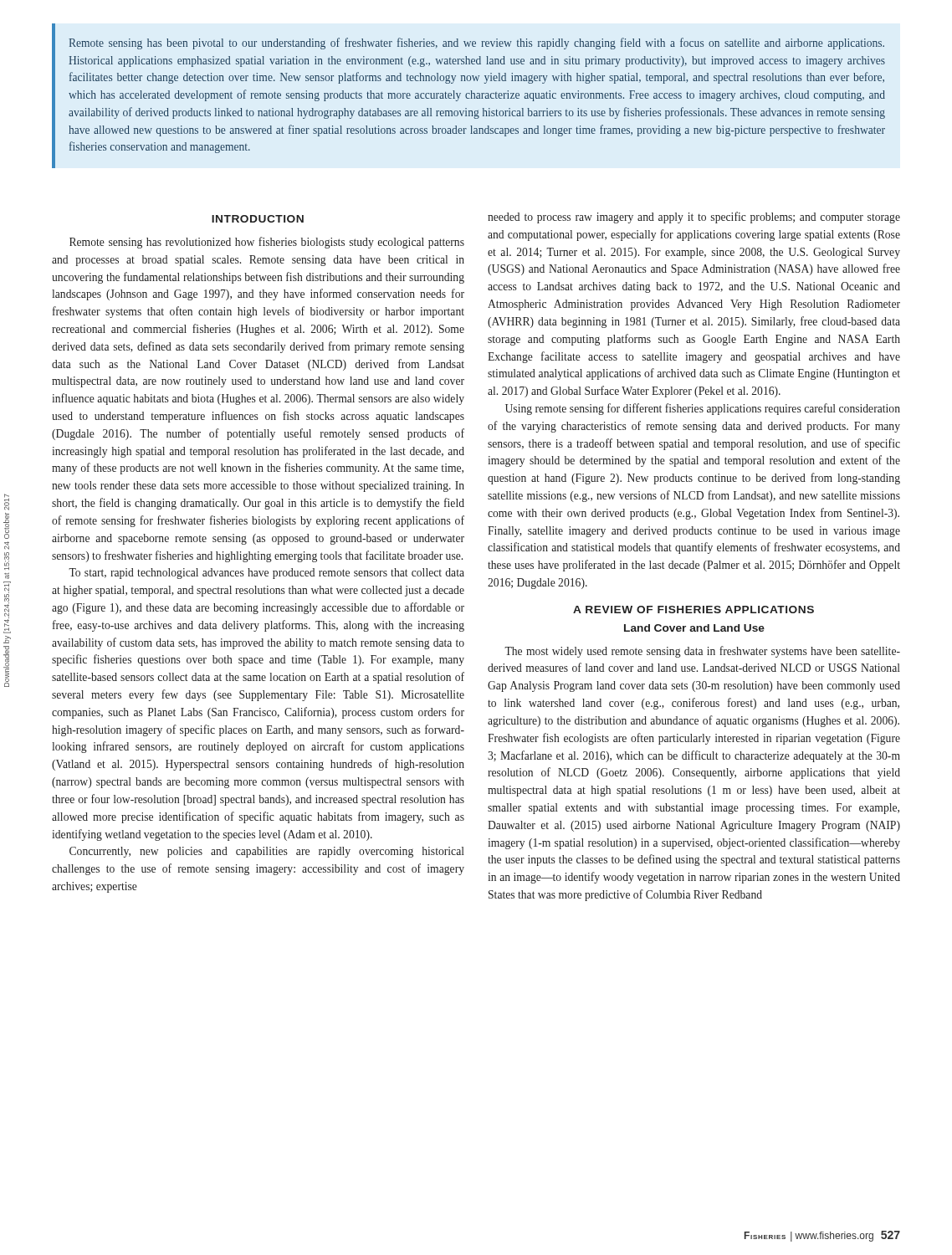952x1255 pixels.
Task: Find the element starting "Remote sensing has been pivotal to our understanding"
Action: click(x=477, y=95)
